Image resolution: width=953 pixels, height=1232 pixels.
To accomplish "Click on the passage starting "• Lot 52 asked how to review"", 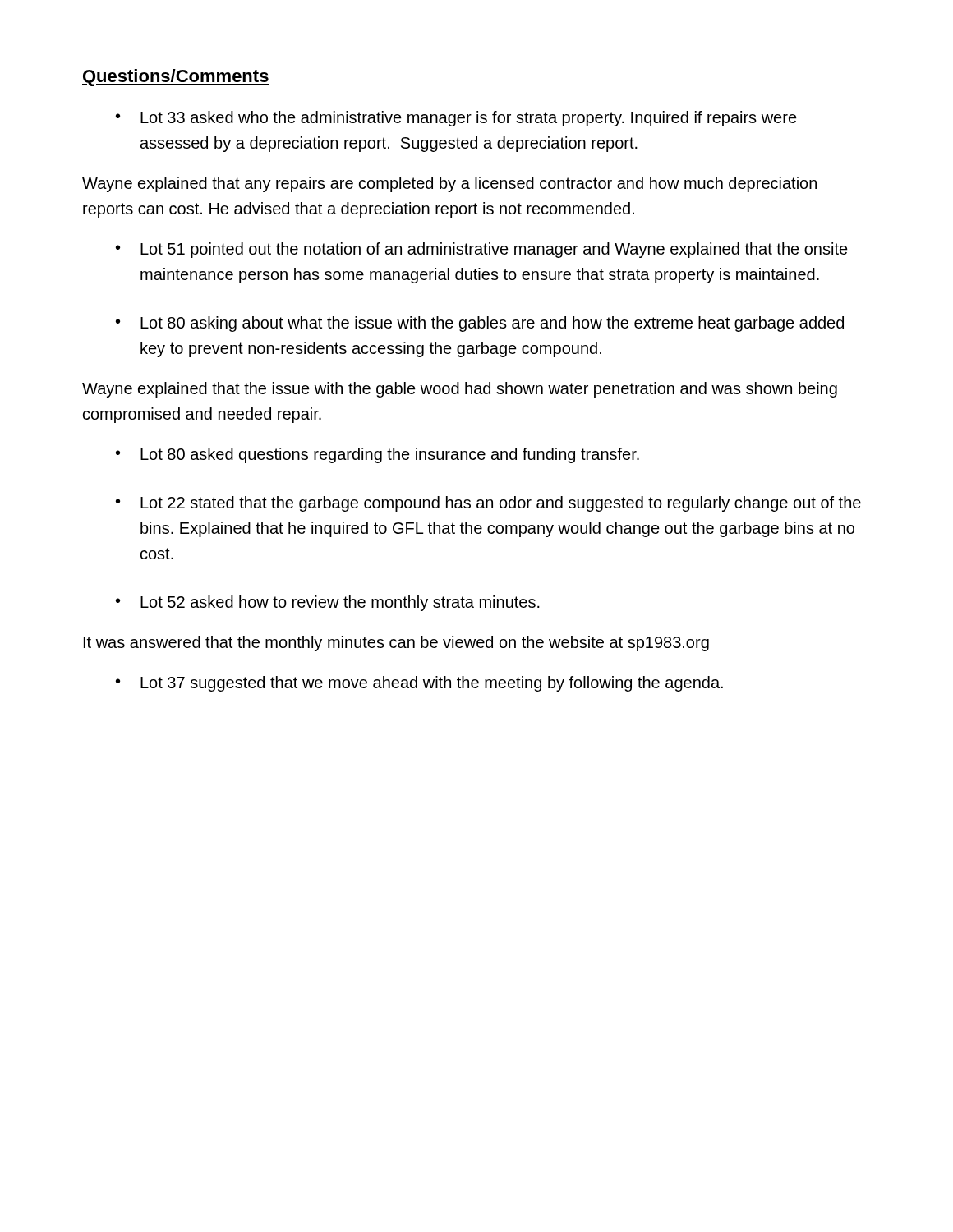I will (x=489, y=602).
